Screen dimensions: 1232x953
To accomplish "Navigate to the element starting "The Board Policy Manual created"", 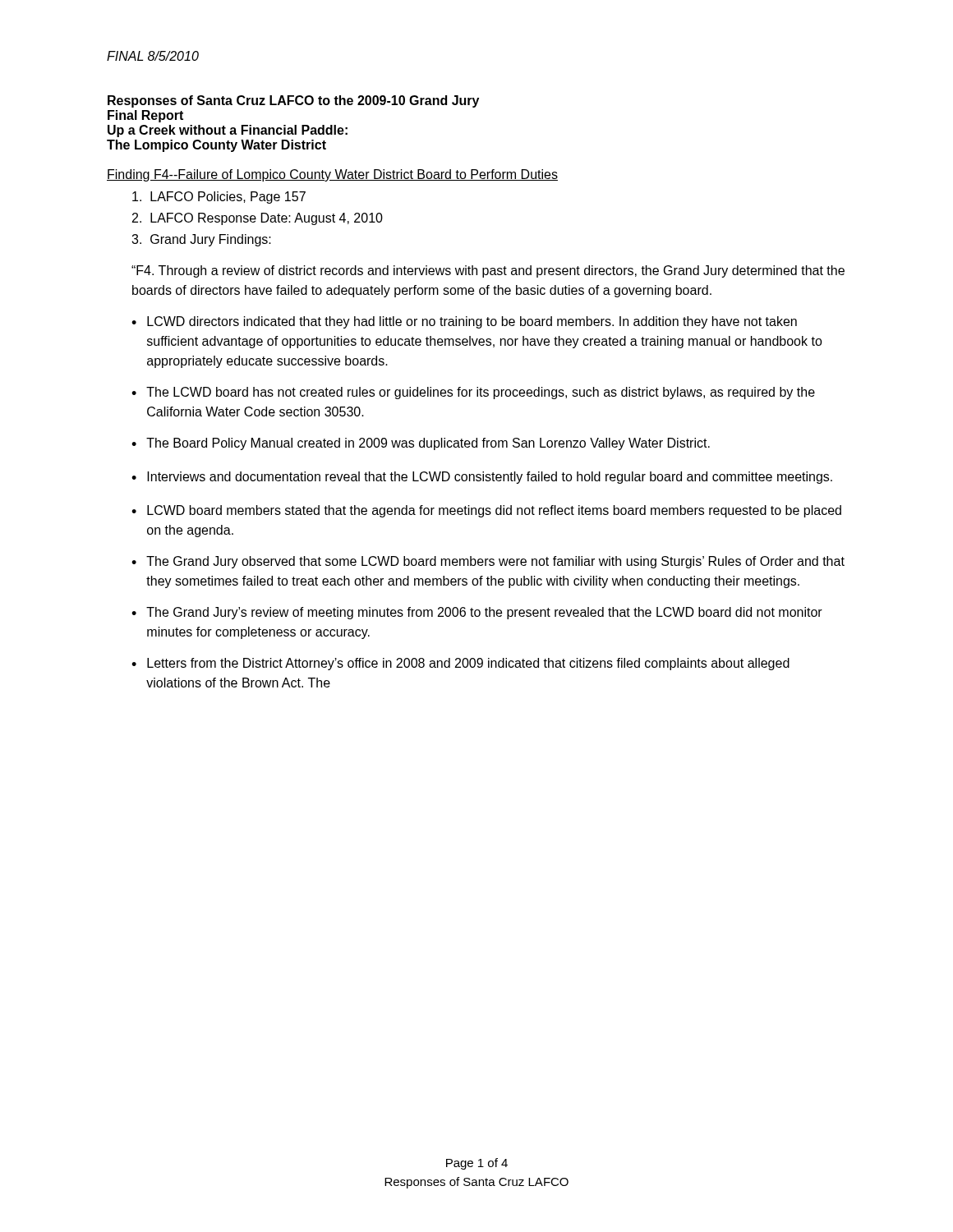I will tap(496, 444).
